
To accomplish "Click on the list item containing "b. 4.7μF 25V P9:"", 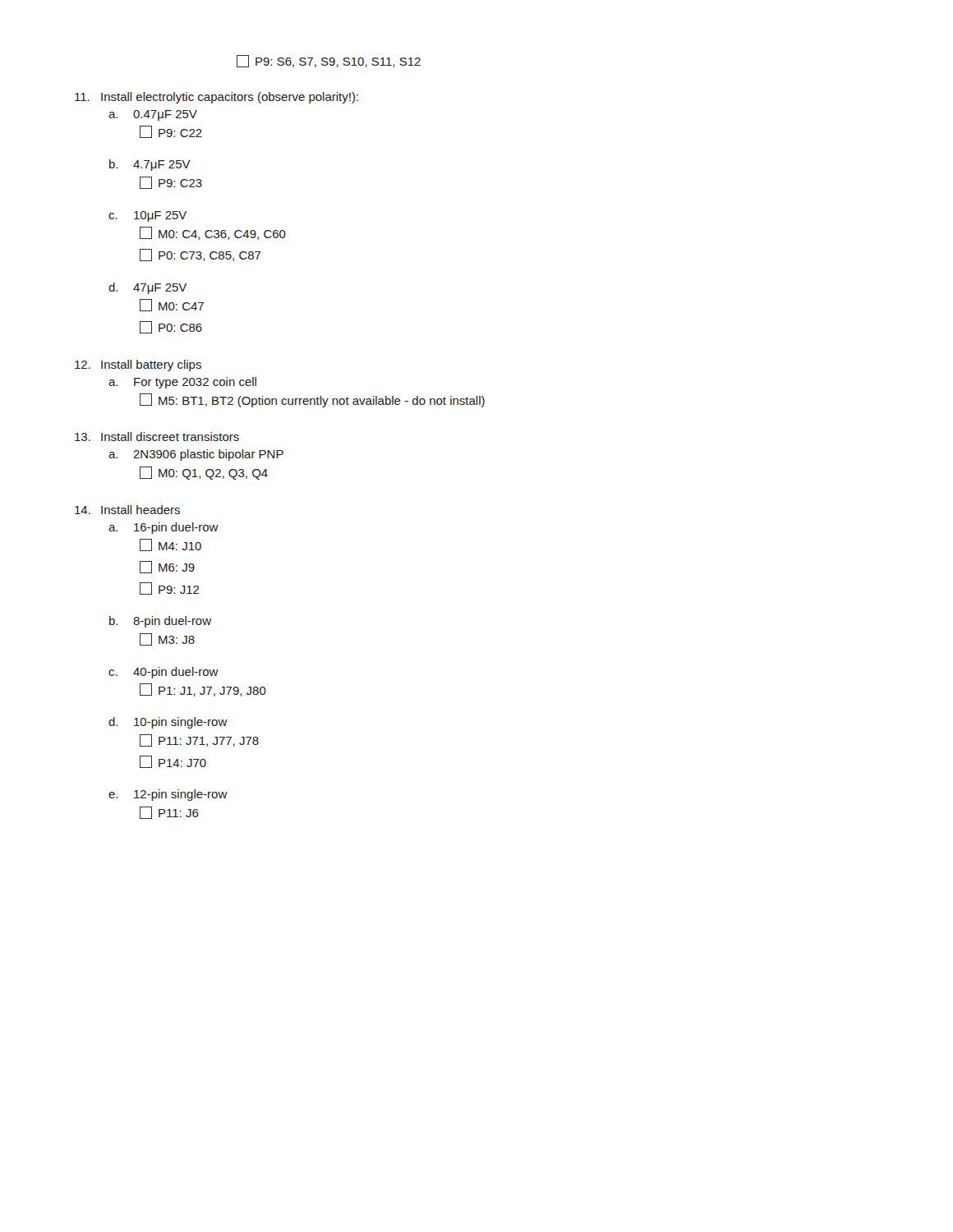I will (x=150, y=165).
